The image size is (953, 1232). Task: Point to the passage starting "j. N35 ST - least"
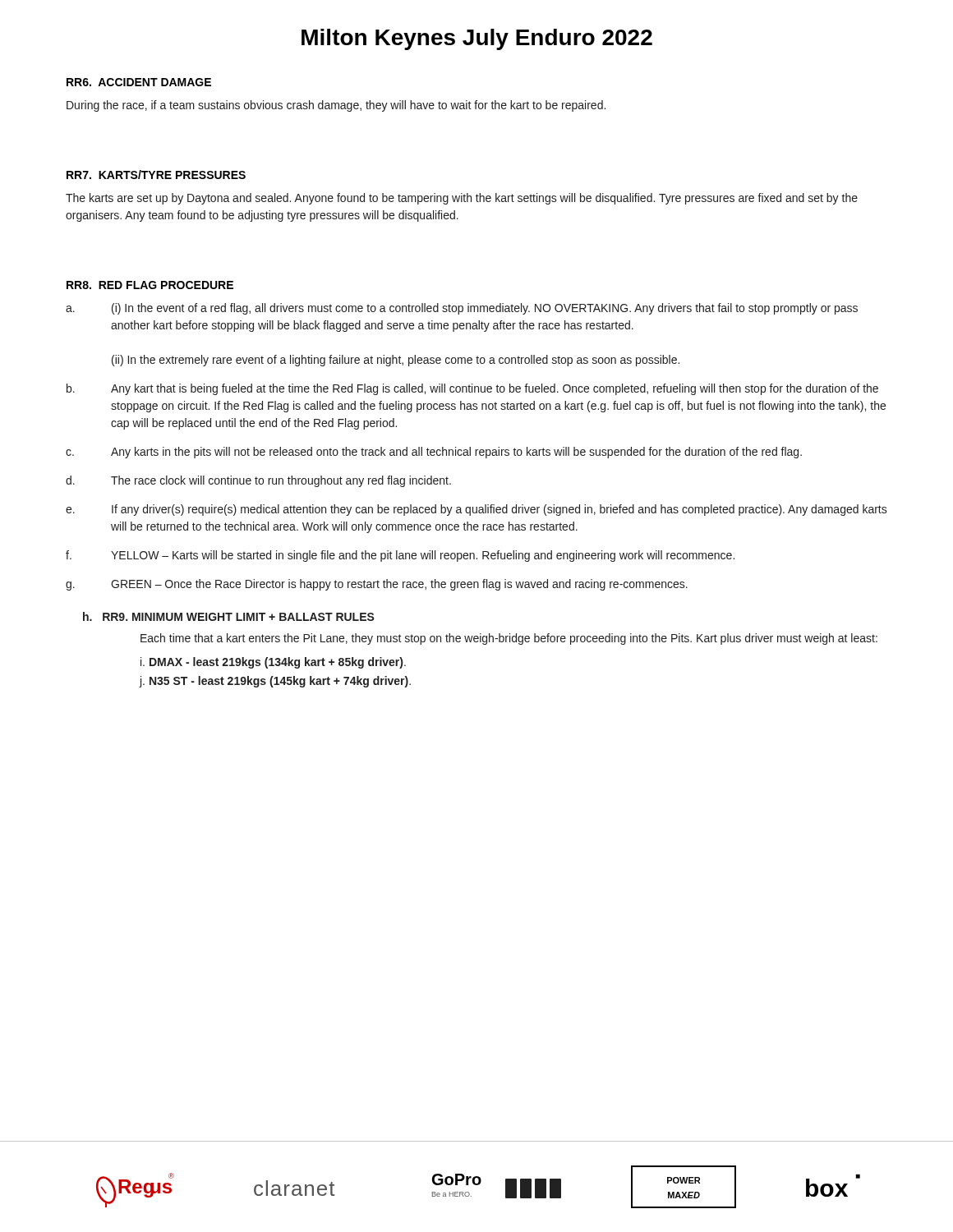pyautogui.click(x=276, y=681)
